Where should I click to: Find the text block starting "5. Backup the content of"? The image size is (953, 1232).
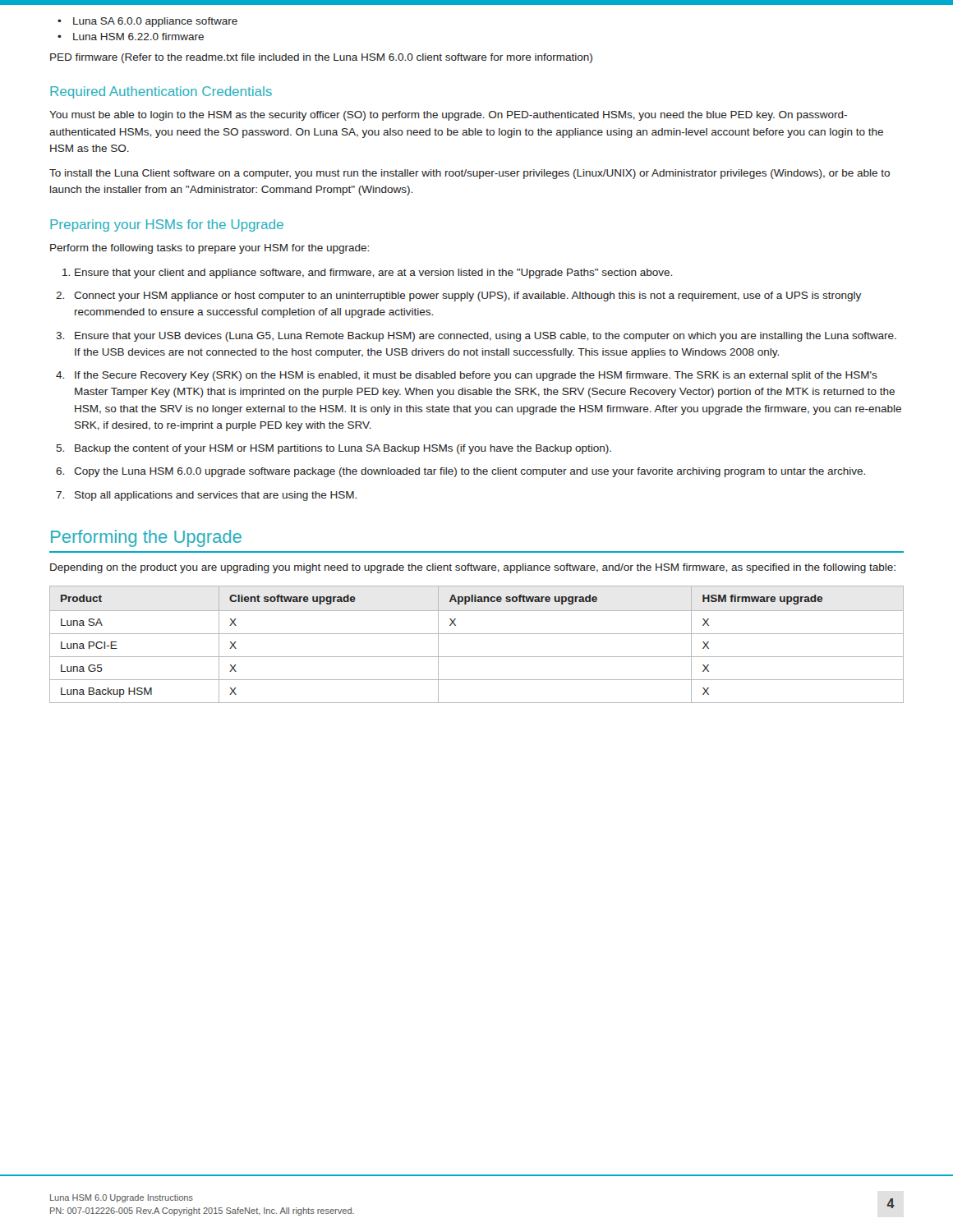[x=476, y=449]
